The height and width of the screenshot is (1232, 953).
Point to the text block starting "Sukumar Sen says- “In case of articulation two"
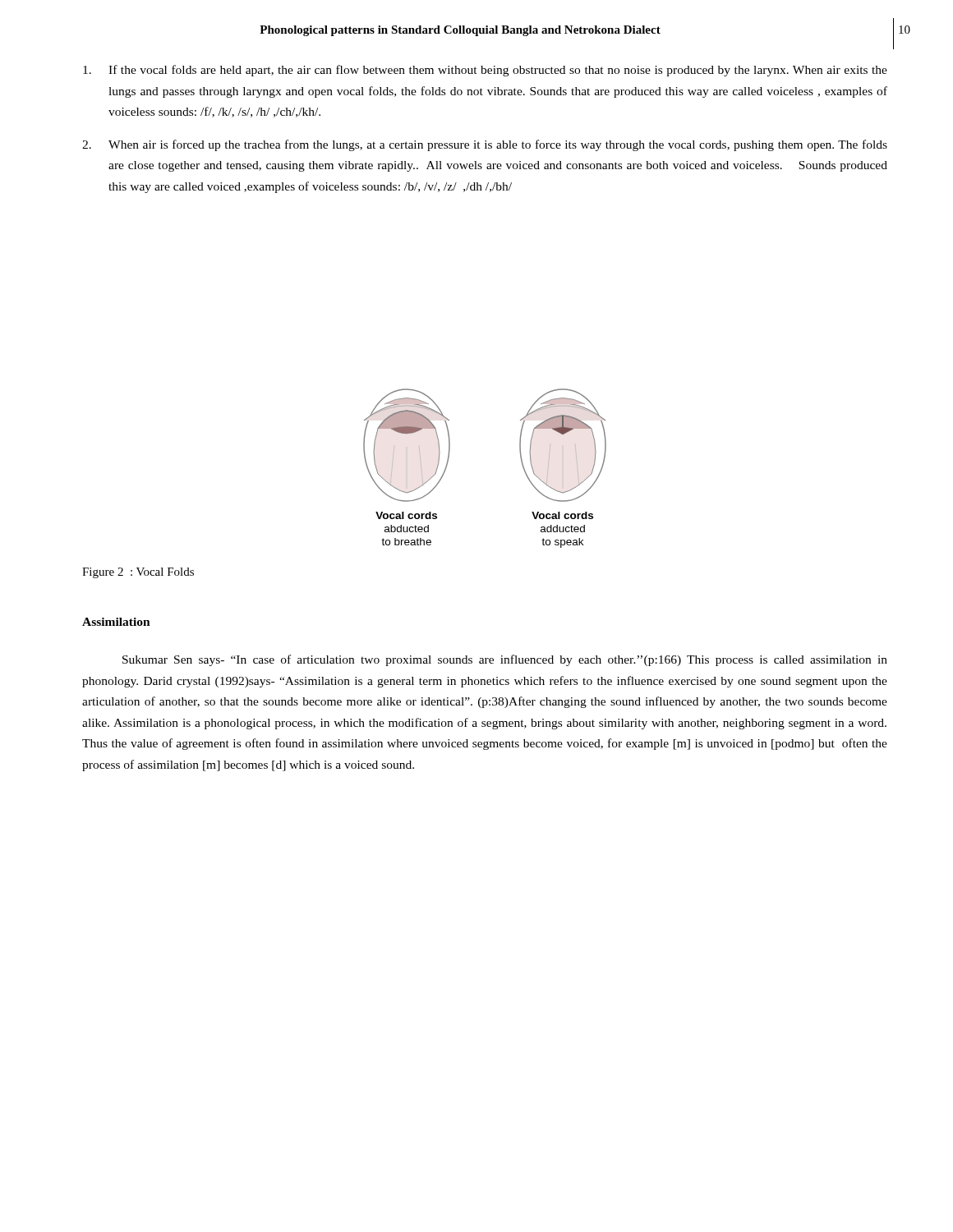click(485, 712)
